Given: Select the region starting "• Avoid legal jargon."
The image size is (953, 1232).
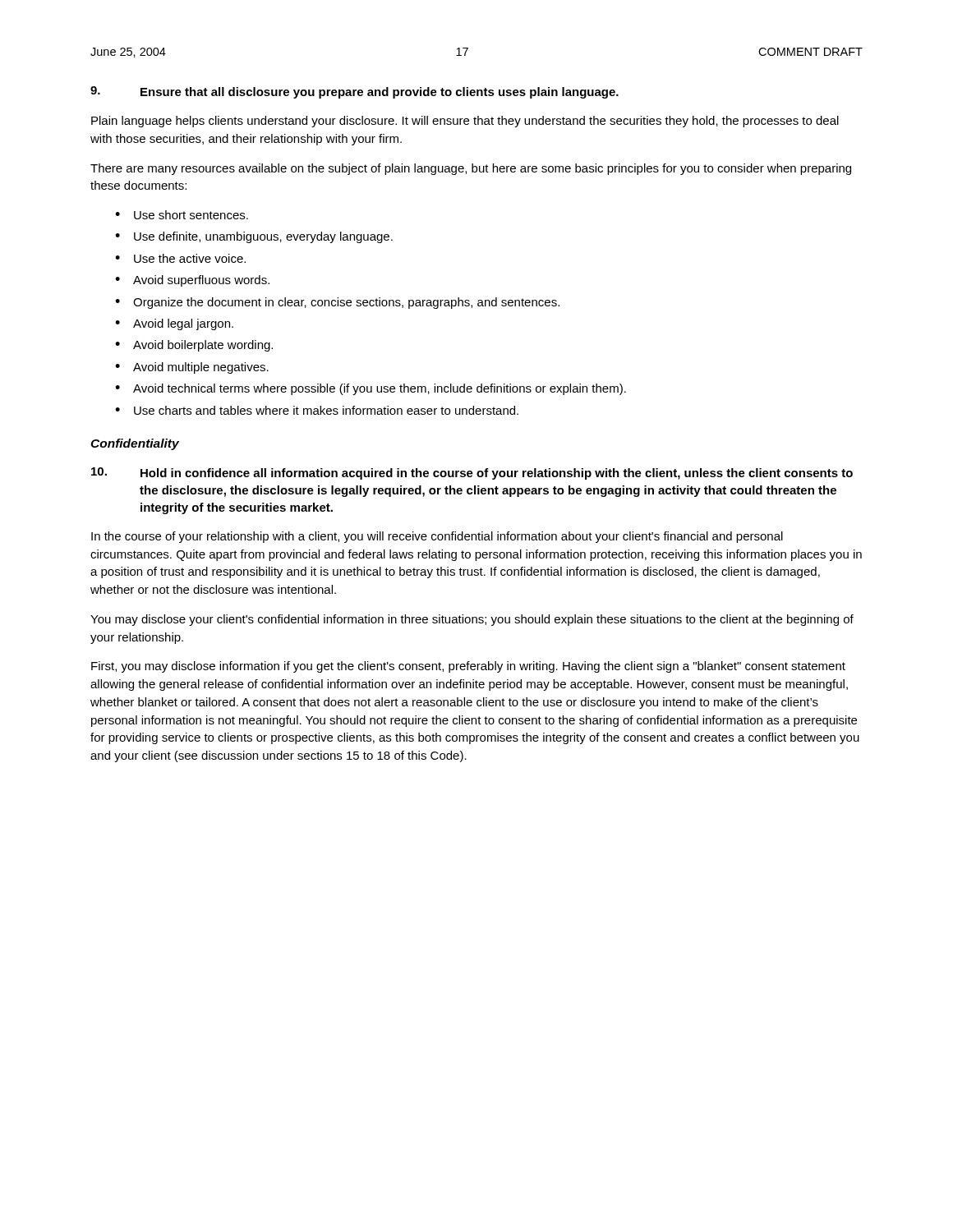Looking at the screenshot, I should 174,324.
